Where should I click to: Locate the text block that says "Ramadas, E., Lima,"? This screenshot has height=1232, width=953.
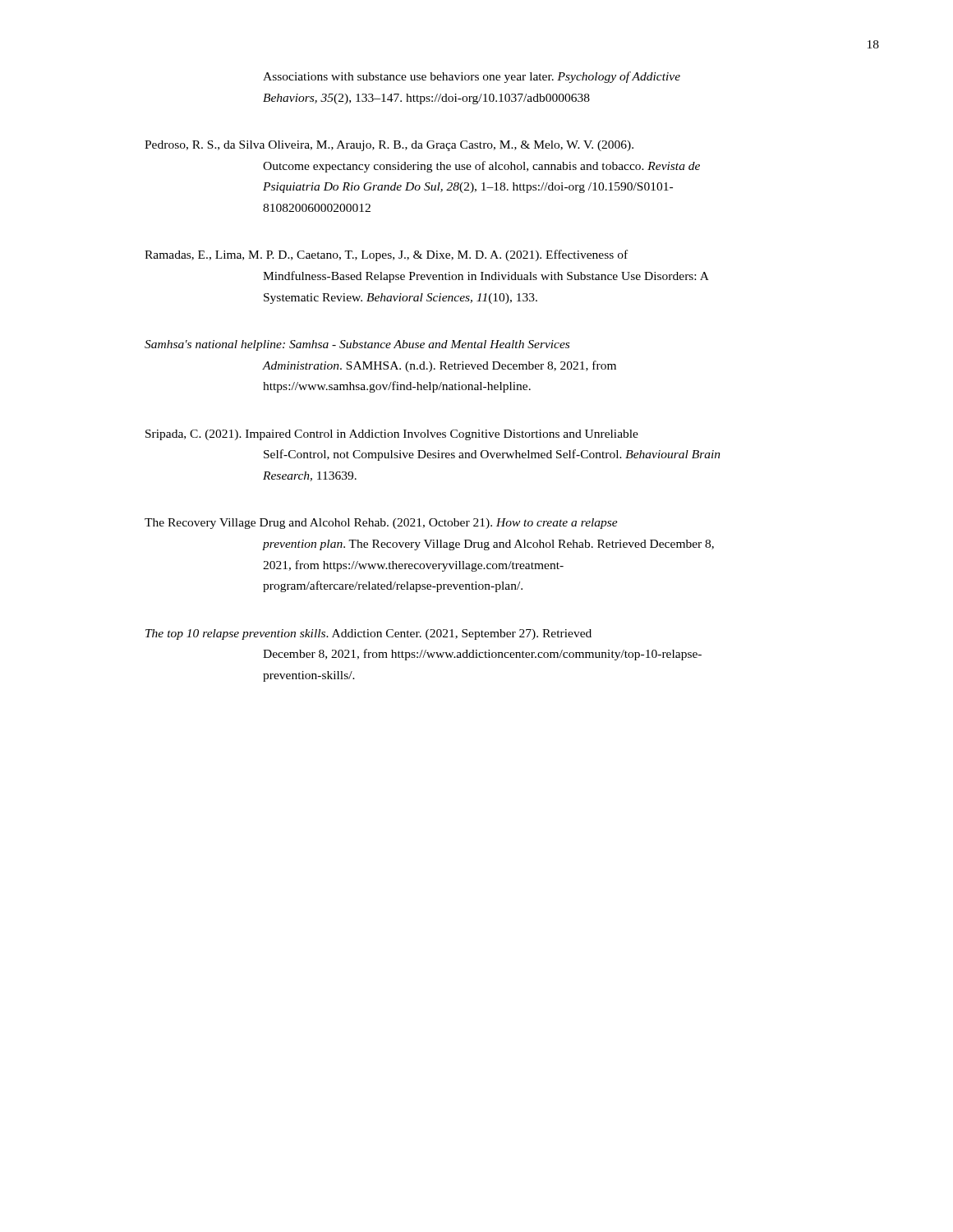pos(512,276)
